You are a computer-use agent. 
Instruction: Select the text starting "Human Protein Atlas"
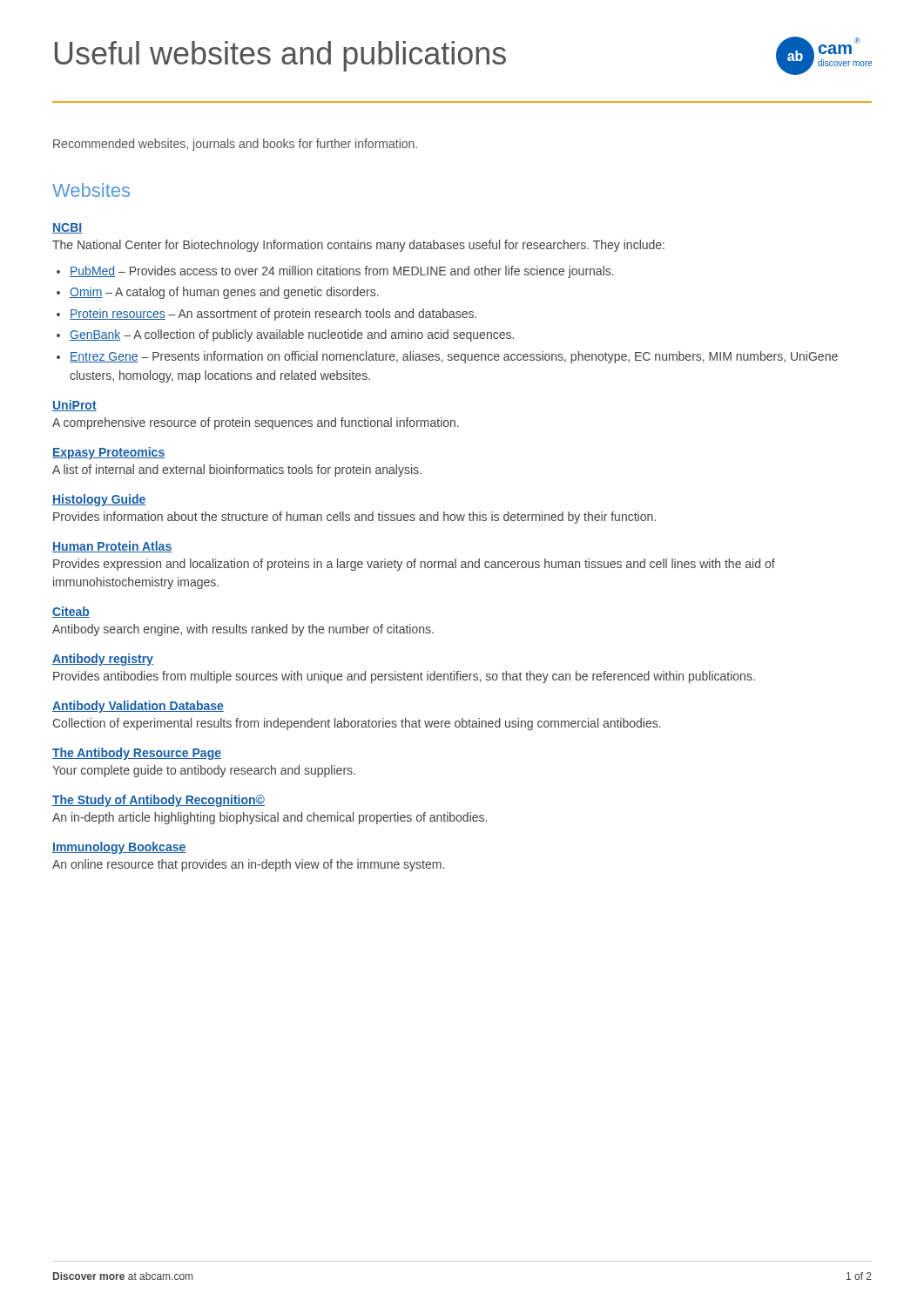[x=112, y=547]
